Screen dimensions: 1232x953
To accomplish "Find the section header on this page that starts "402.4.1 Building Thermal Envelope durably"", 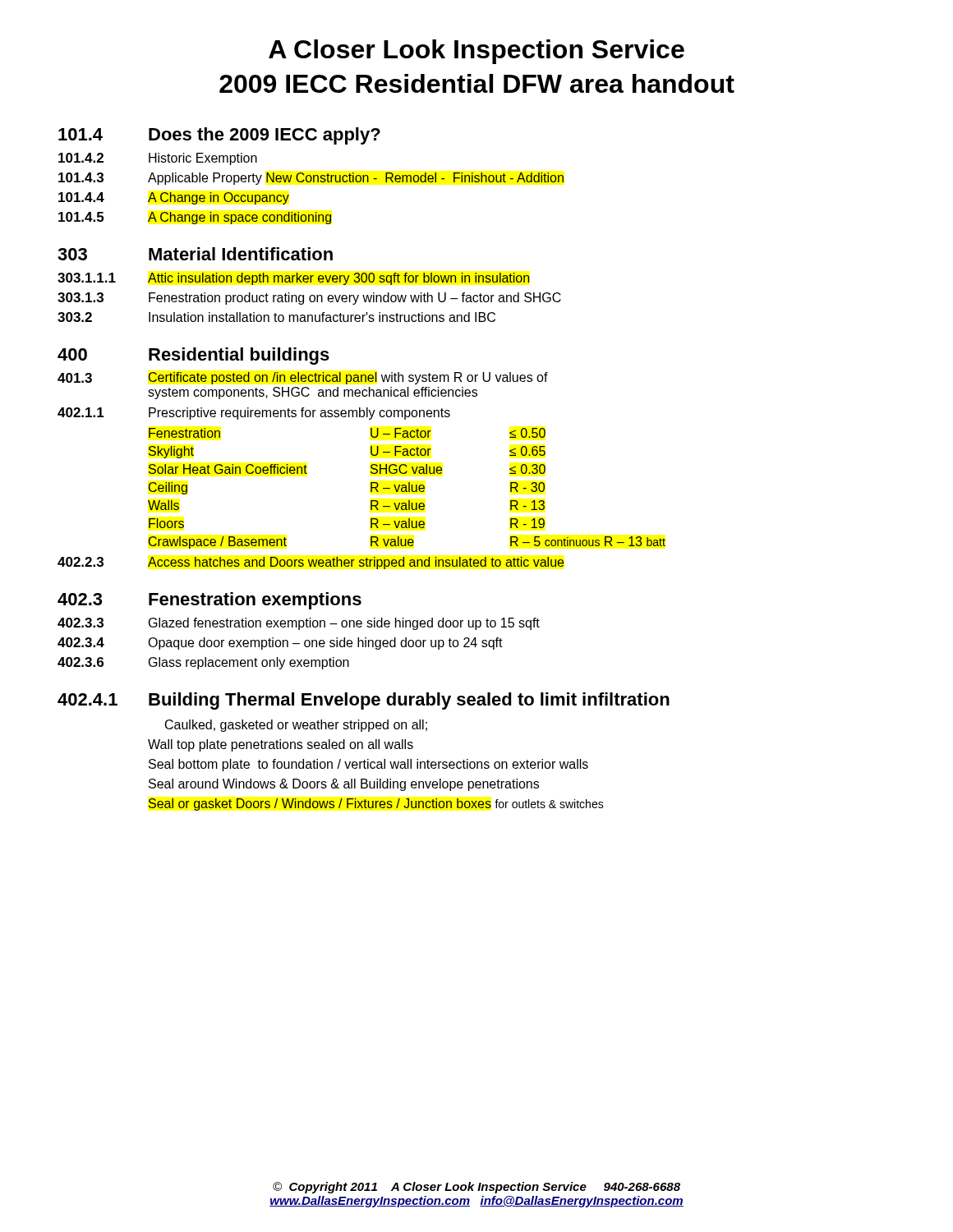I will (x=364, y=700).
